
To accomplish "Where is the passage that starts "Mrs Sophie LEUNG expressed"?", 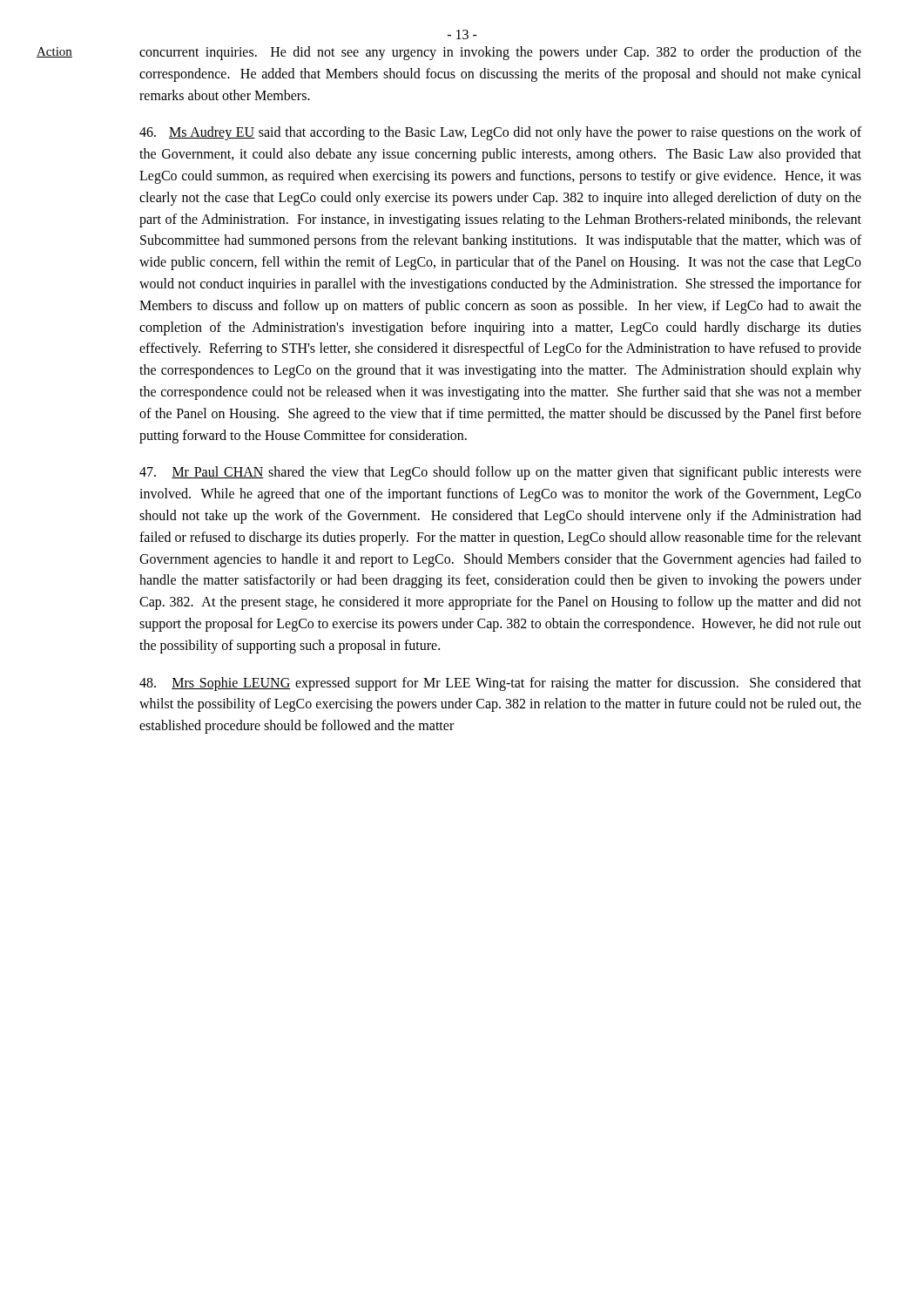I will tap(500, 704).
